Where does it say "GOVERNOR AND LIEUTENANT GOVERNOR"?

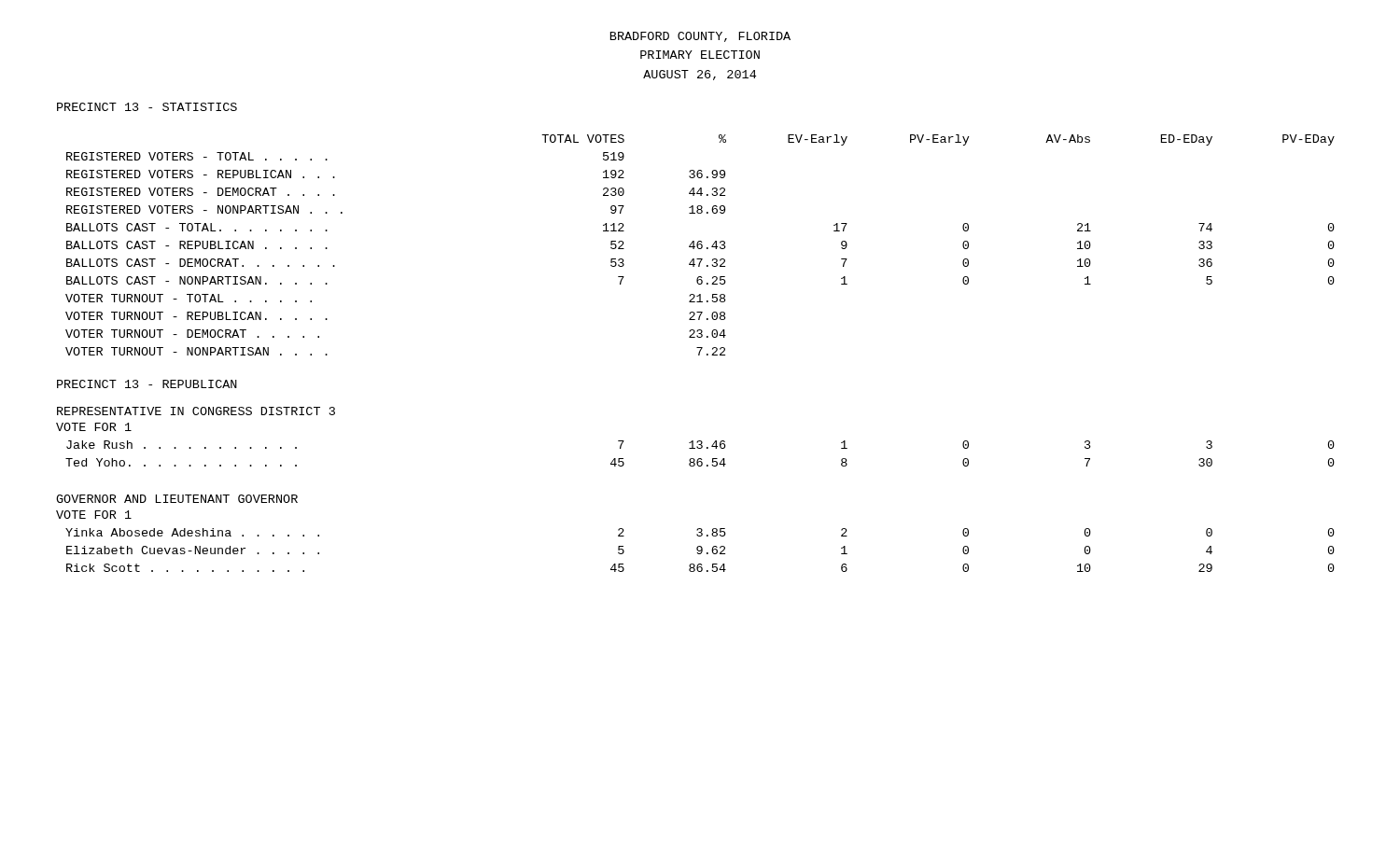(x=177, y=500)
